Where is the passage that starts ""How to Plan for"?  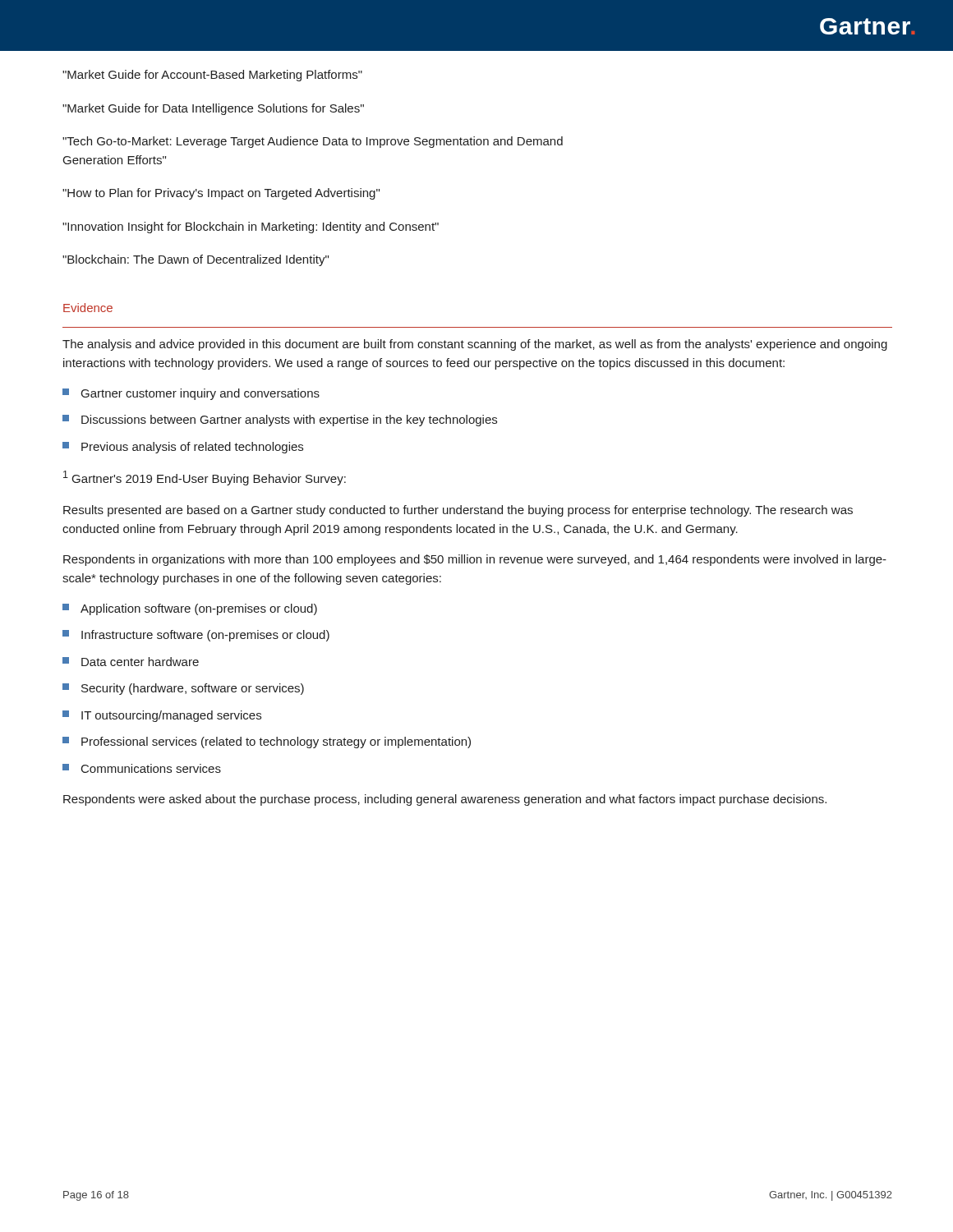(221, 193)
